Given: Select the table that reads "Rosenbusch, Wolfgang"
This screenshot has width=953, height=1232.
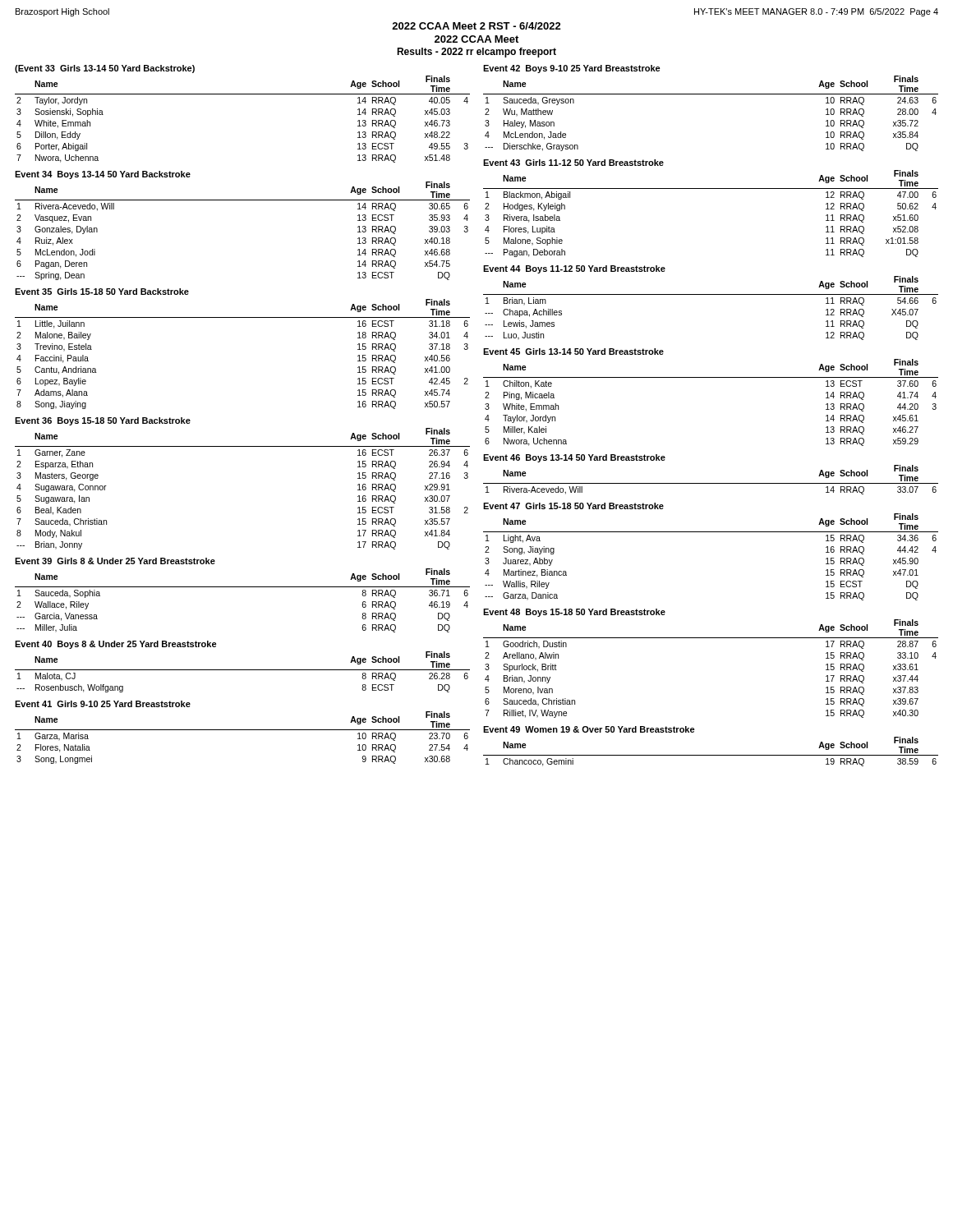Looking at the screenshot, I should [242, 671].
